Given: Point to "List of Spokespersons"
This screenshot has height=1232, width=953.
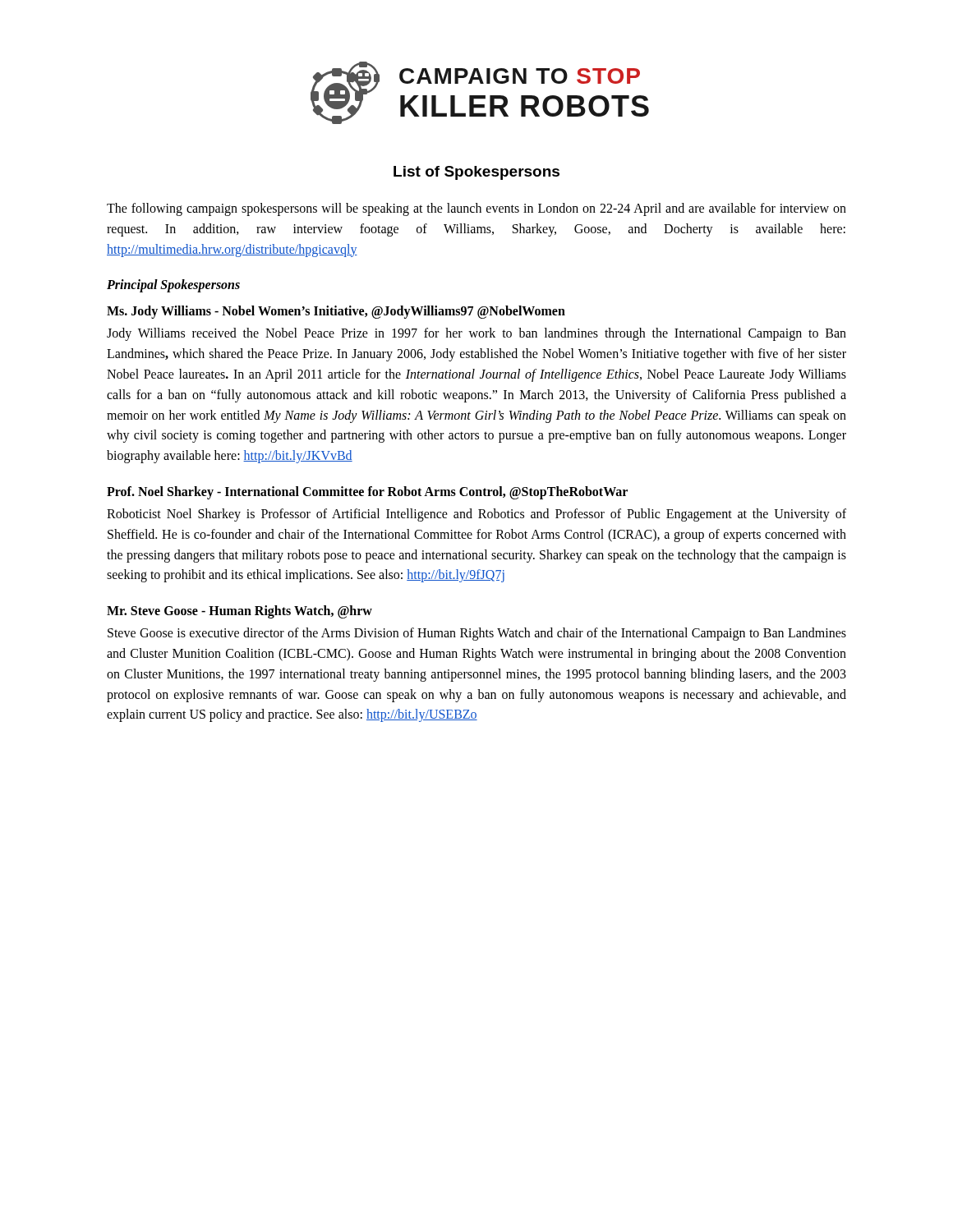Looking at the screenshot, I should pos(476,172).
